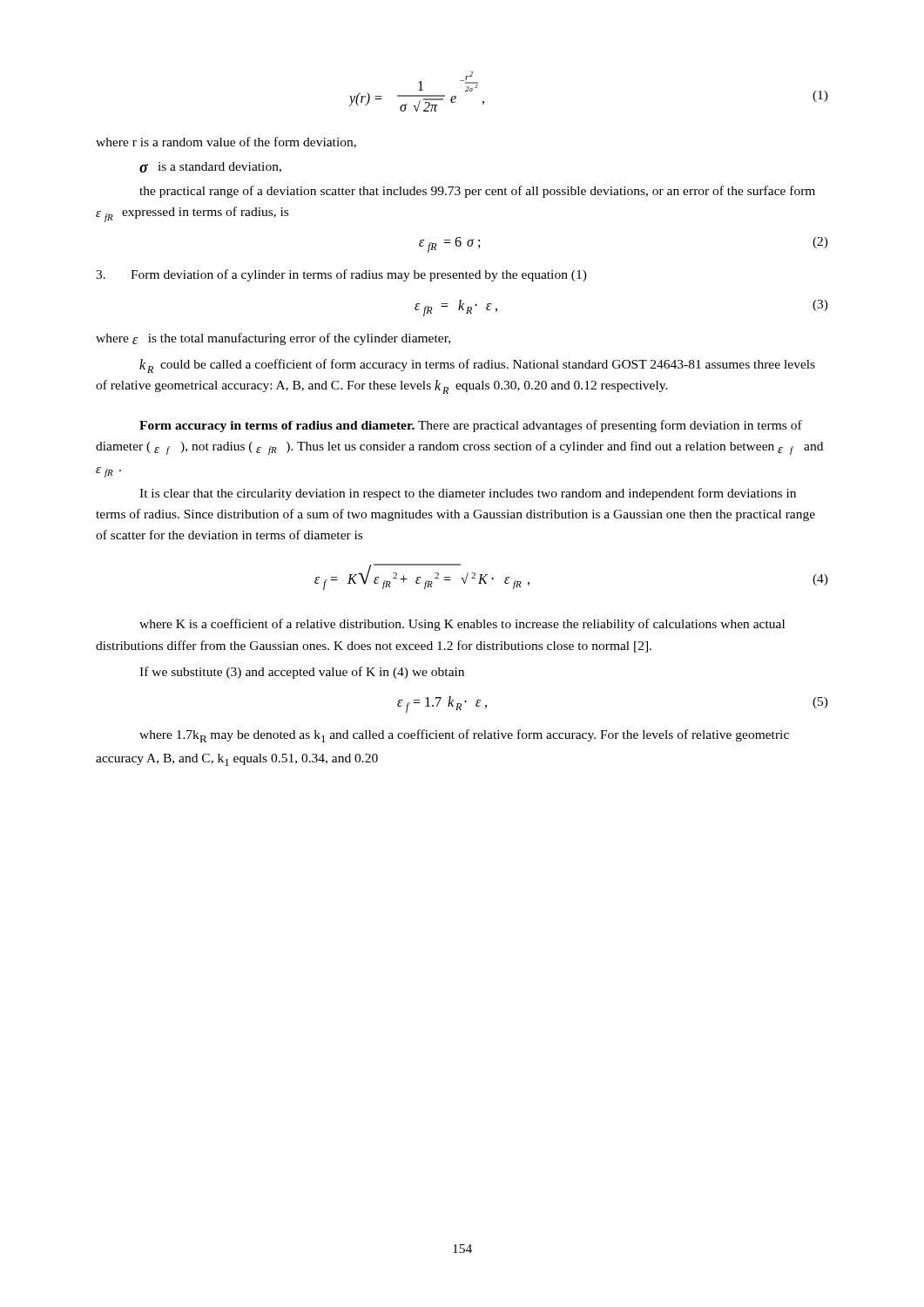This screenshot has height=1307, width=924.
Task: Select the text block containing "kR could be called a coefficient"
Action: (456, 376)
